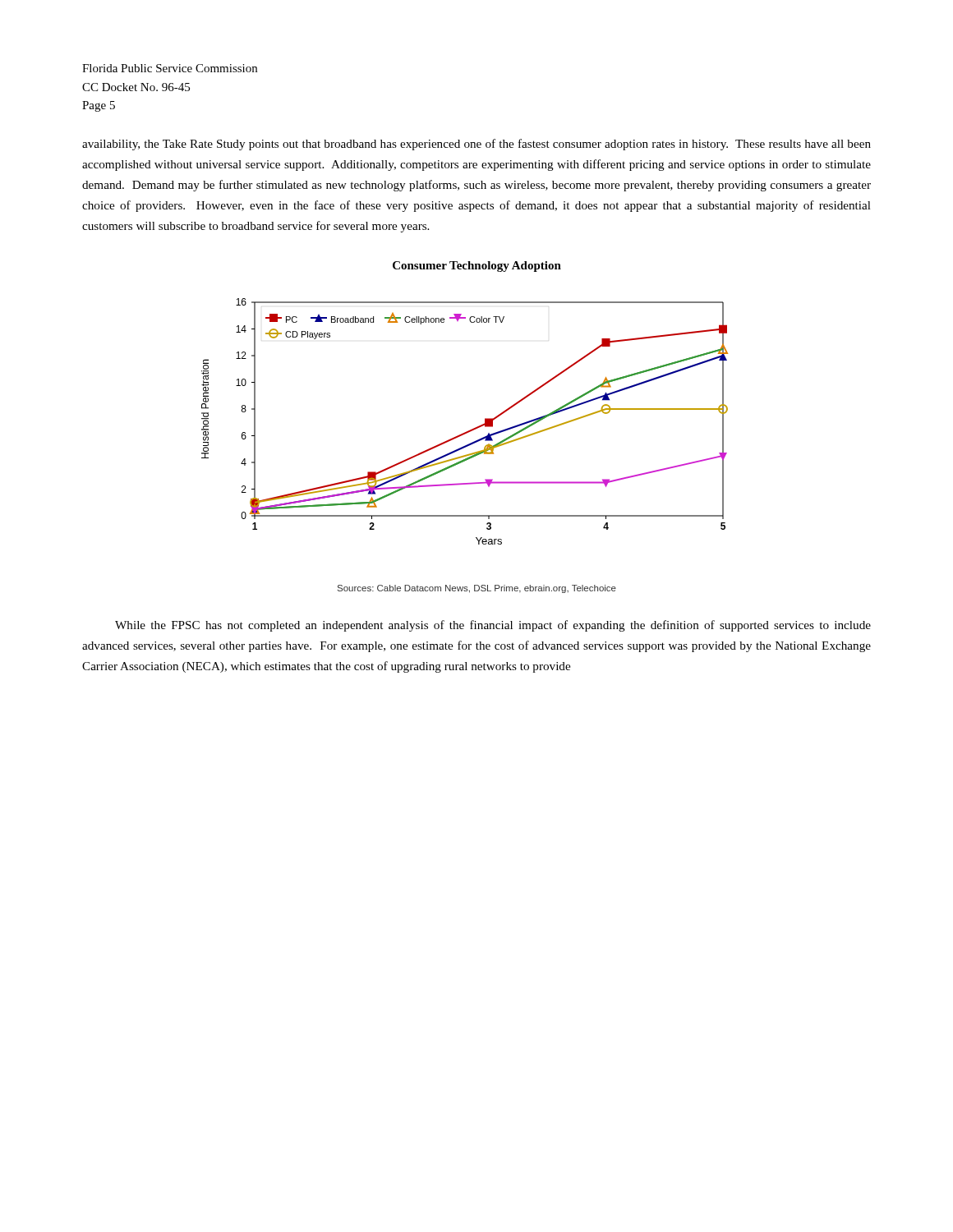Locate a caption
Viewport: 953px width, 1232px height.
pyautogui.click(x=476, y=588)
